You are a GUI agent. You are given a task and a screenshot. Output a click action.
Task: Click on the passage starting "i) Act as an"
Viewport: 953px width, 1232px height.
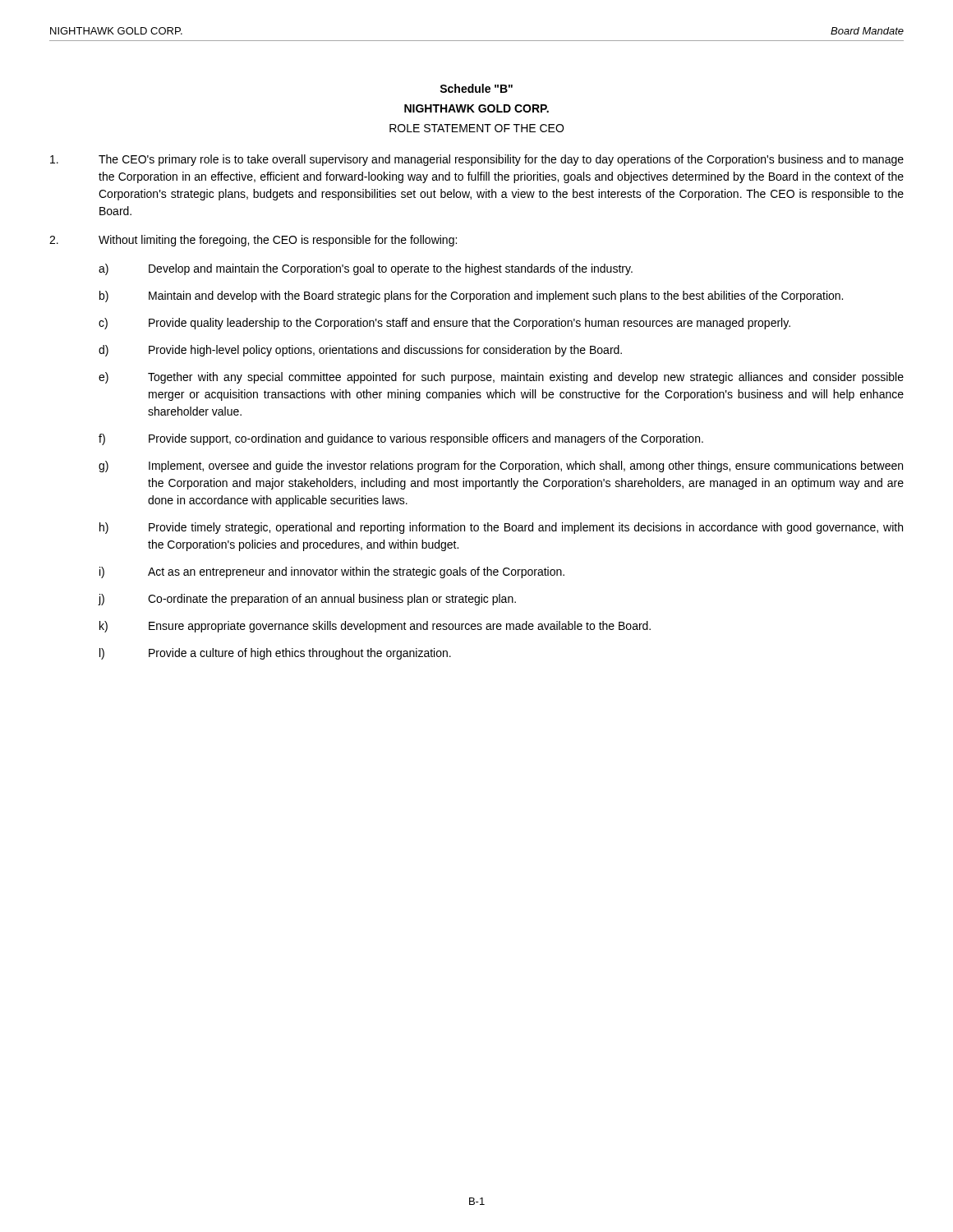click(501, 572)
